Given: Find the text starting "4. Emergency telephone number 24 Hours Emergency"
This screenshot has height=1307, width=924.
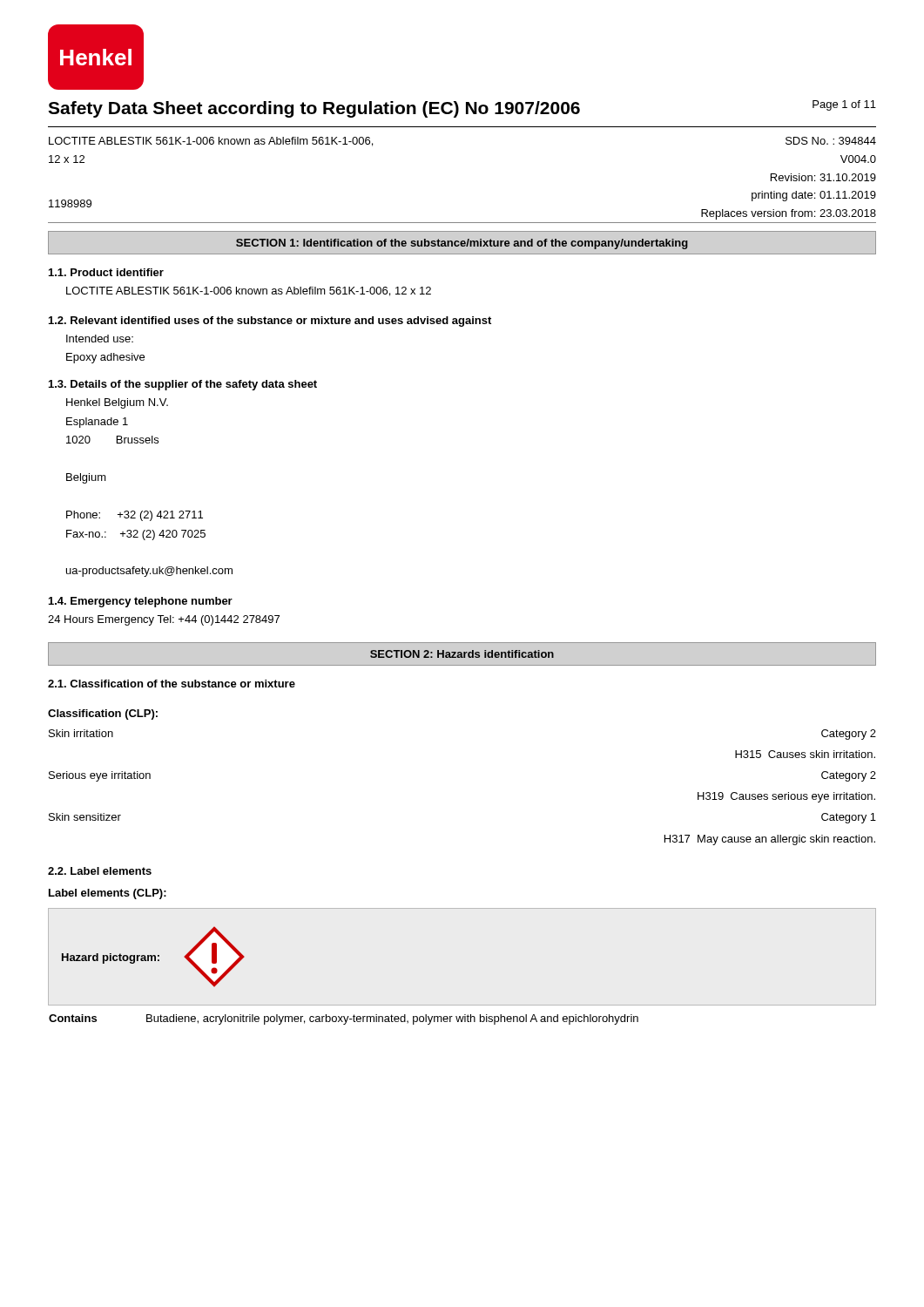Looking at the screenshot, I should point(164,610).
